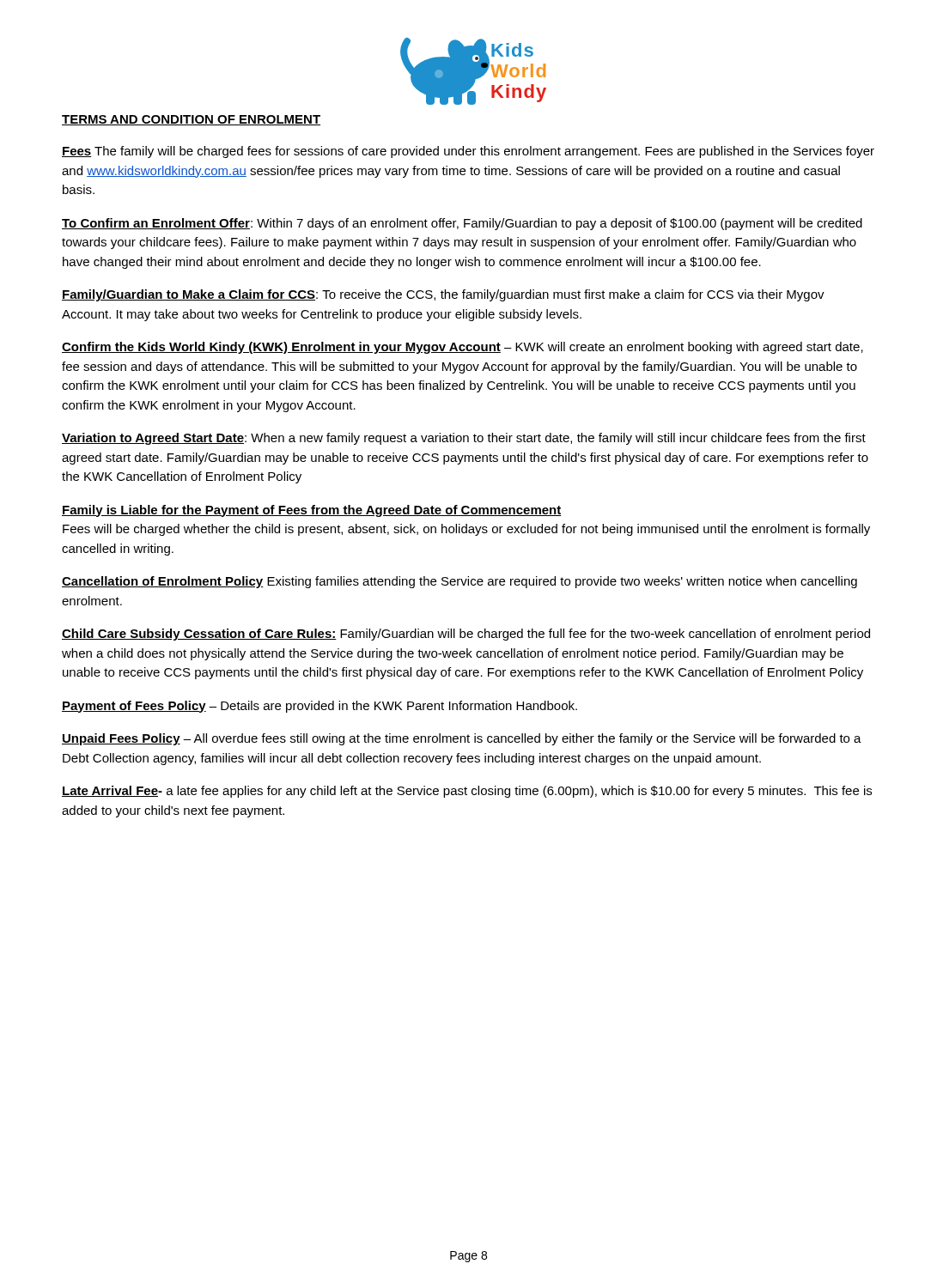Find the element starting "Payment of Fees Policy – Details are"

468,706
